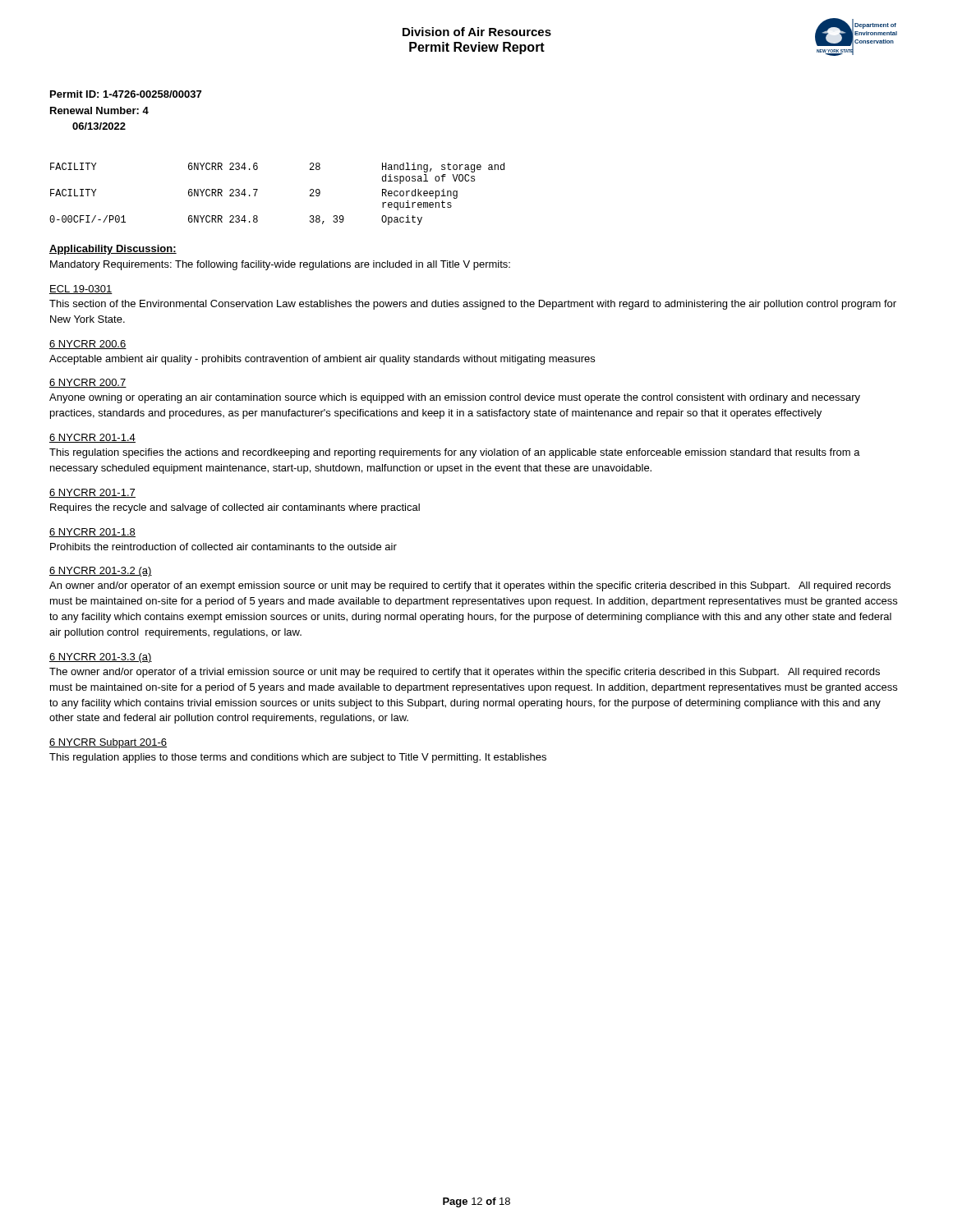
Task: Locate the block starting "The owner and/or operator of a trivial"
Action: click(473, 695)
